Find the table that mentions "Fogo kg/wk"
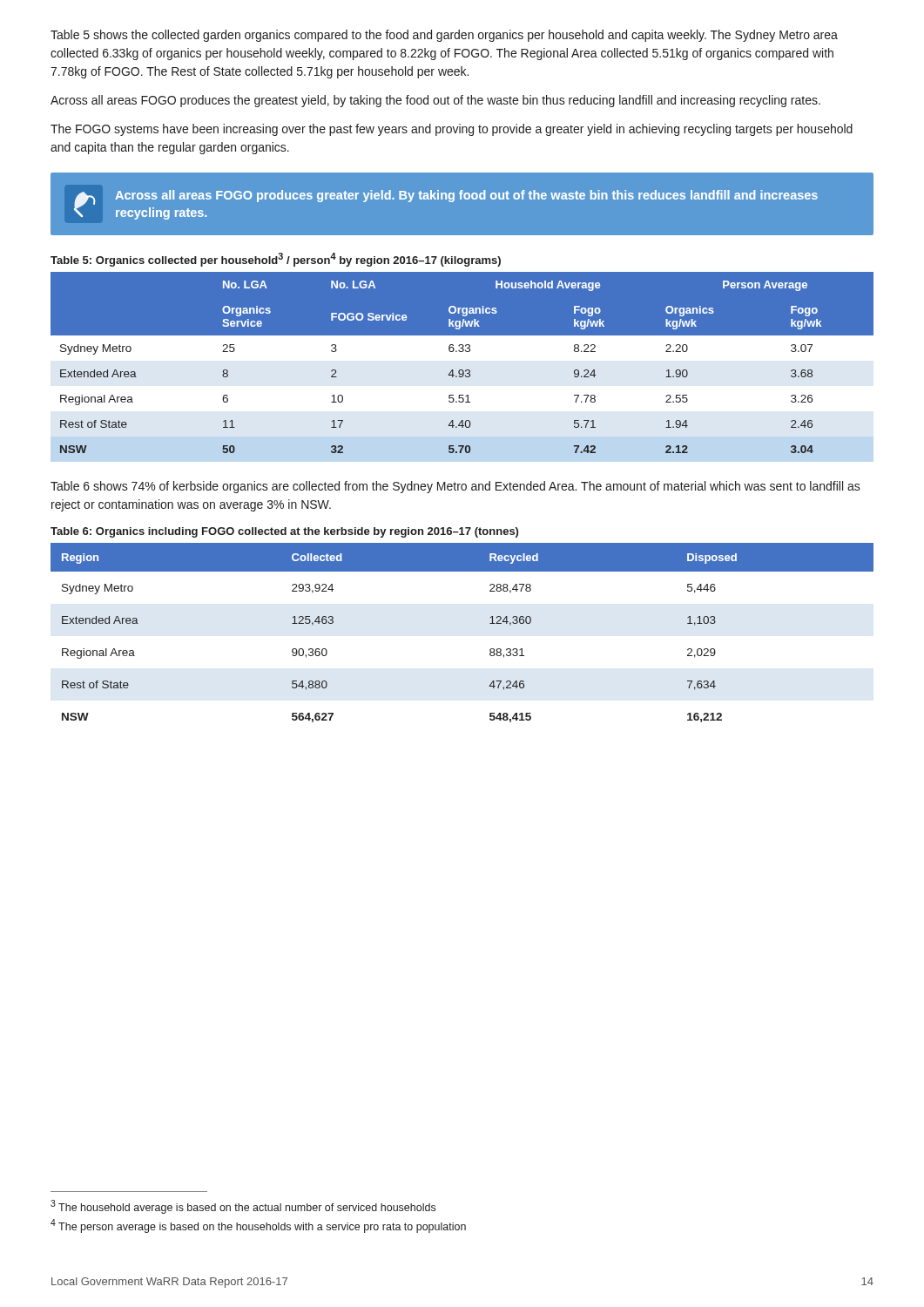Image resolution: width=924 pixels, height=1307 pixels. coord(462,367)
